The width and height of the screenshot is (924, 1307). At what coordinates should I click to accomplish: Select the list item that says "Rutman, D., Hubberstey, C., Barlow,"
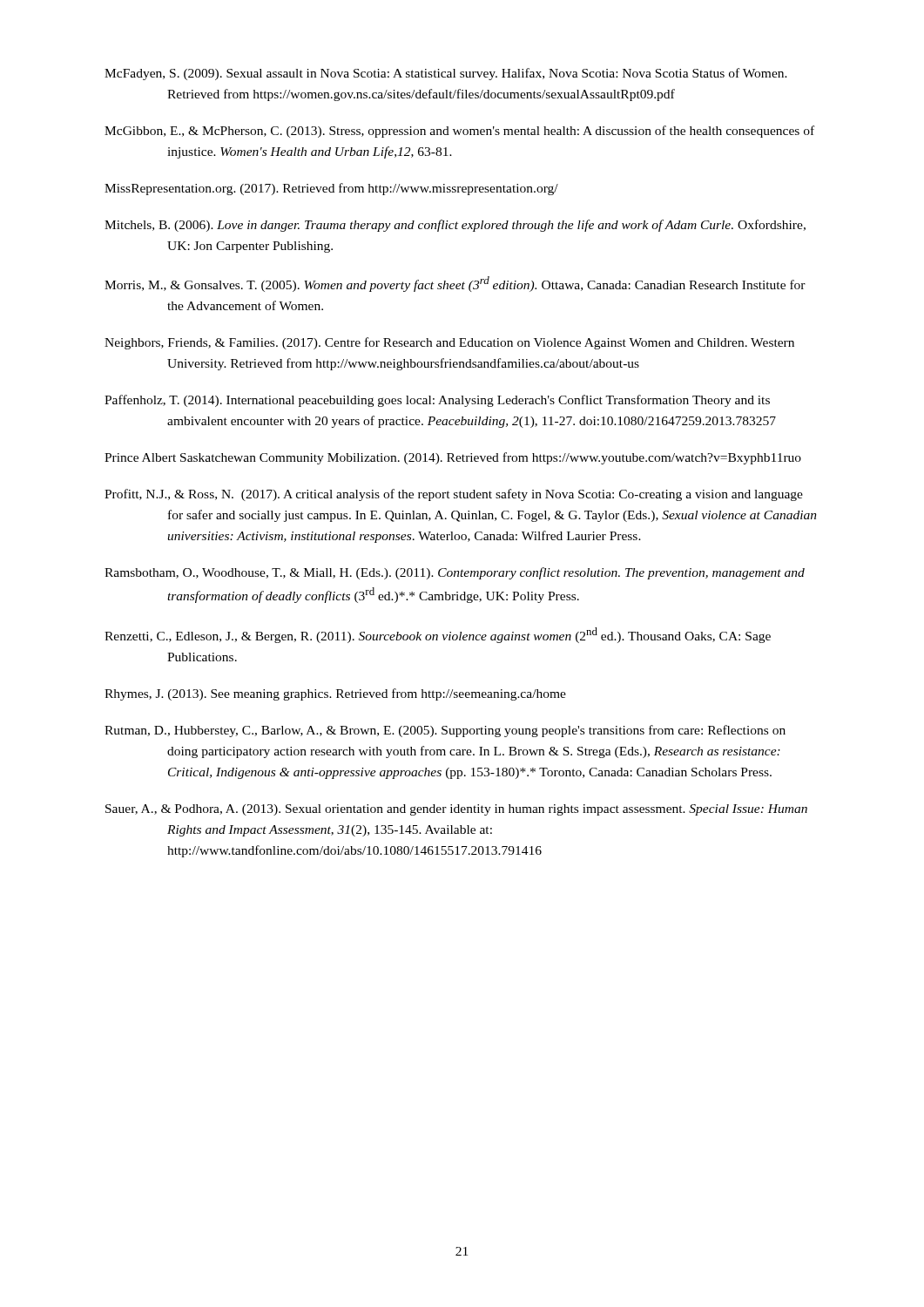click(x=445, y=750)
